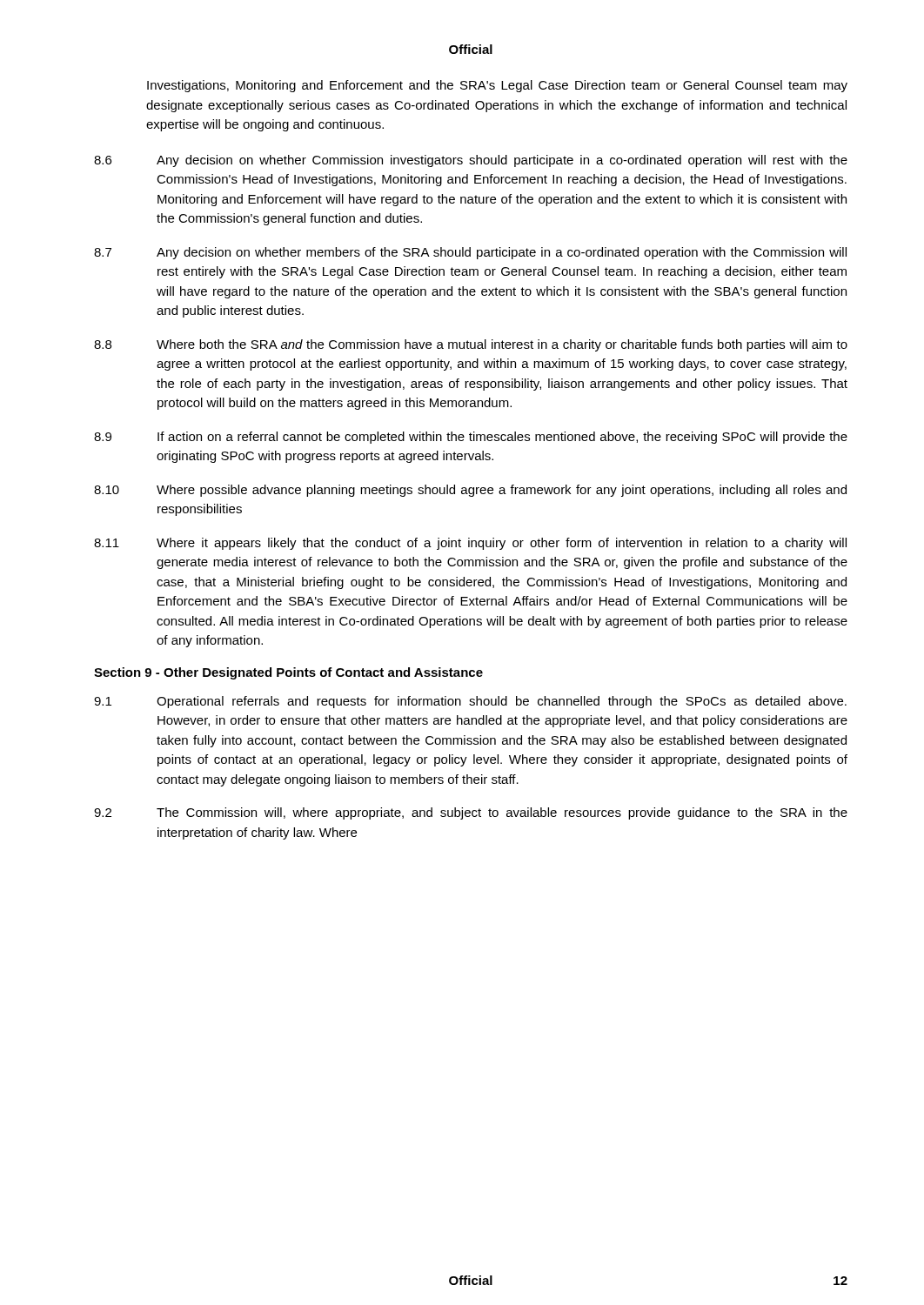Find the block on this page that starts "9.2 The Commission will, where"
The width and height of the screenshot is (924, 1305).
(x=471, y=823)
